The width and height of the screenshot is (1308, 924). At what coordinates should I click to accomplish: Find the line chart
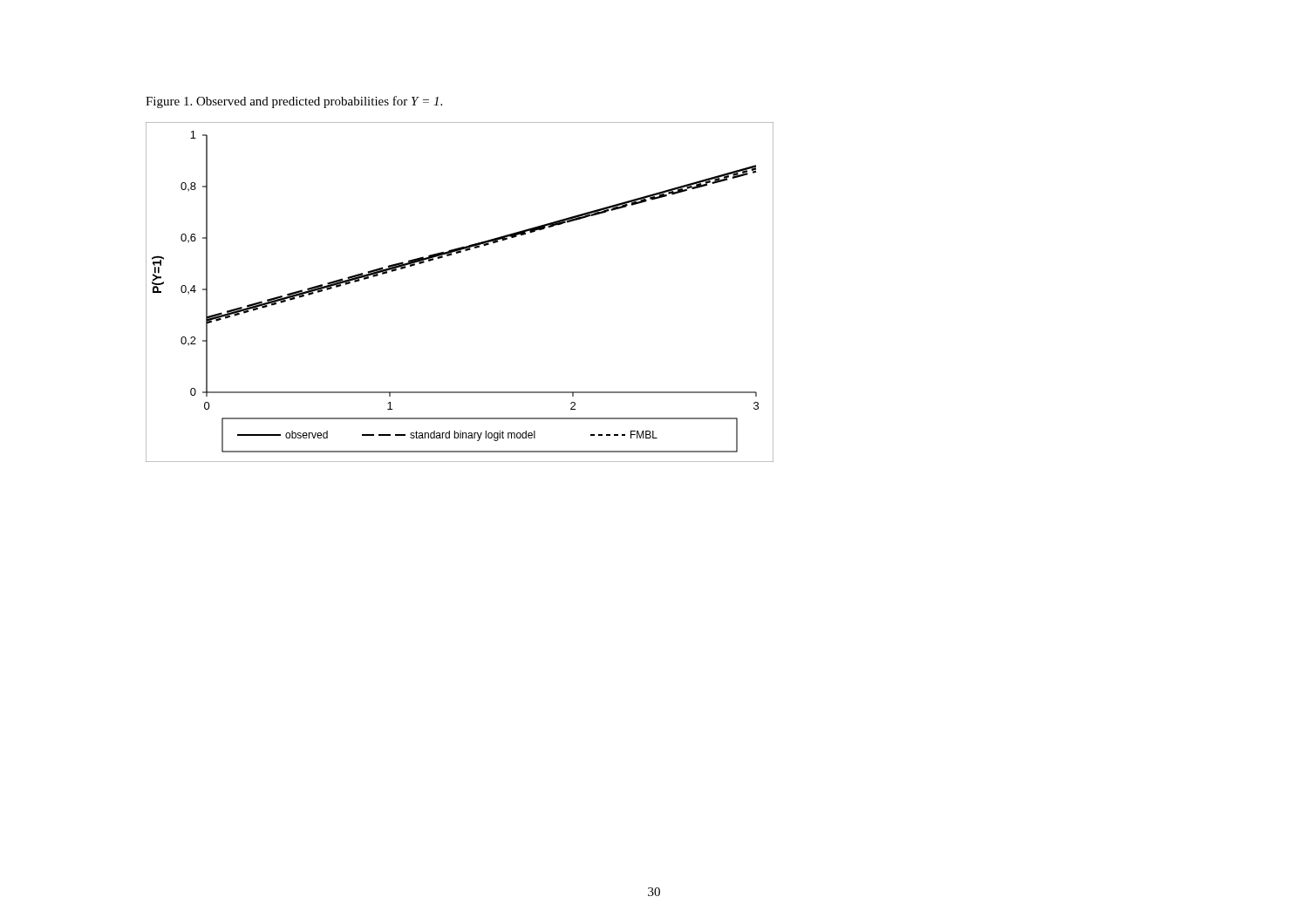click(460, 292)
